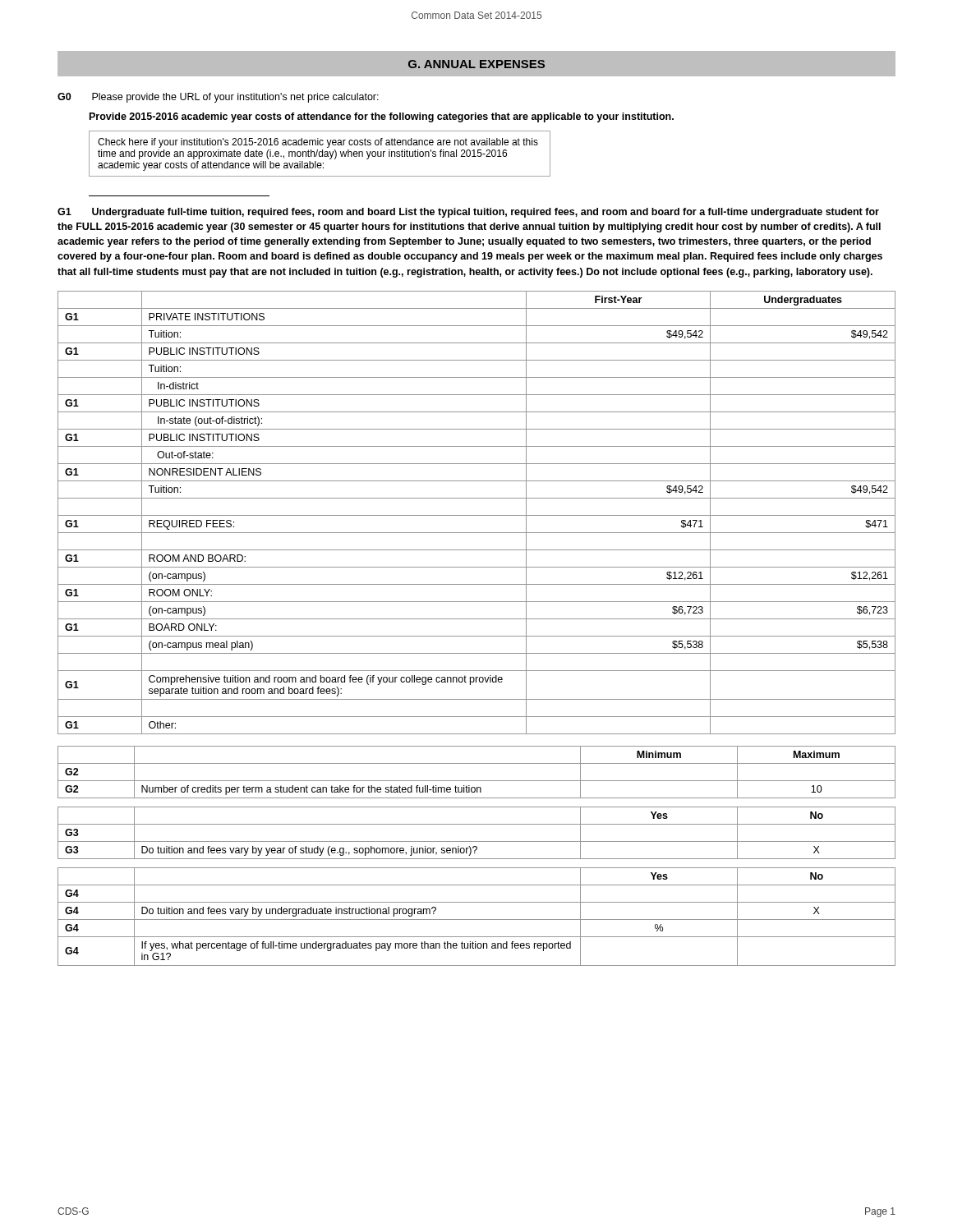The height and width of the screenshot is (1232, 953).
Task: Find the section header containing "G. ANNUAL EXPENSES"
Action: [476, 64]
